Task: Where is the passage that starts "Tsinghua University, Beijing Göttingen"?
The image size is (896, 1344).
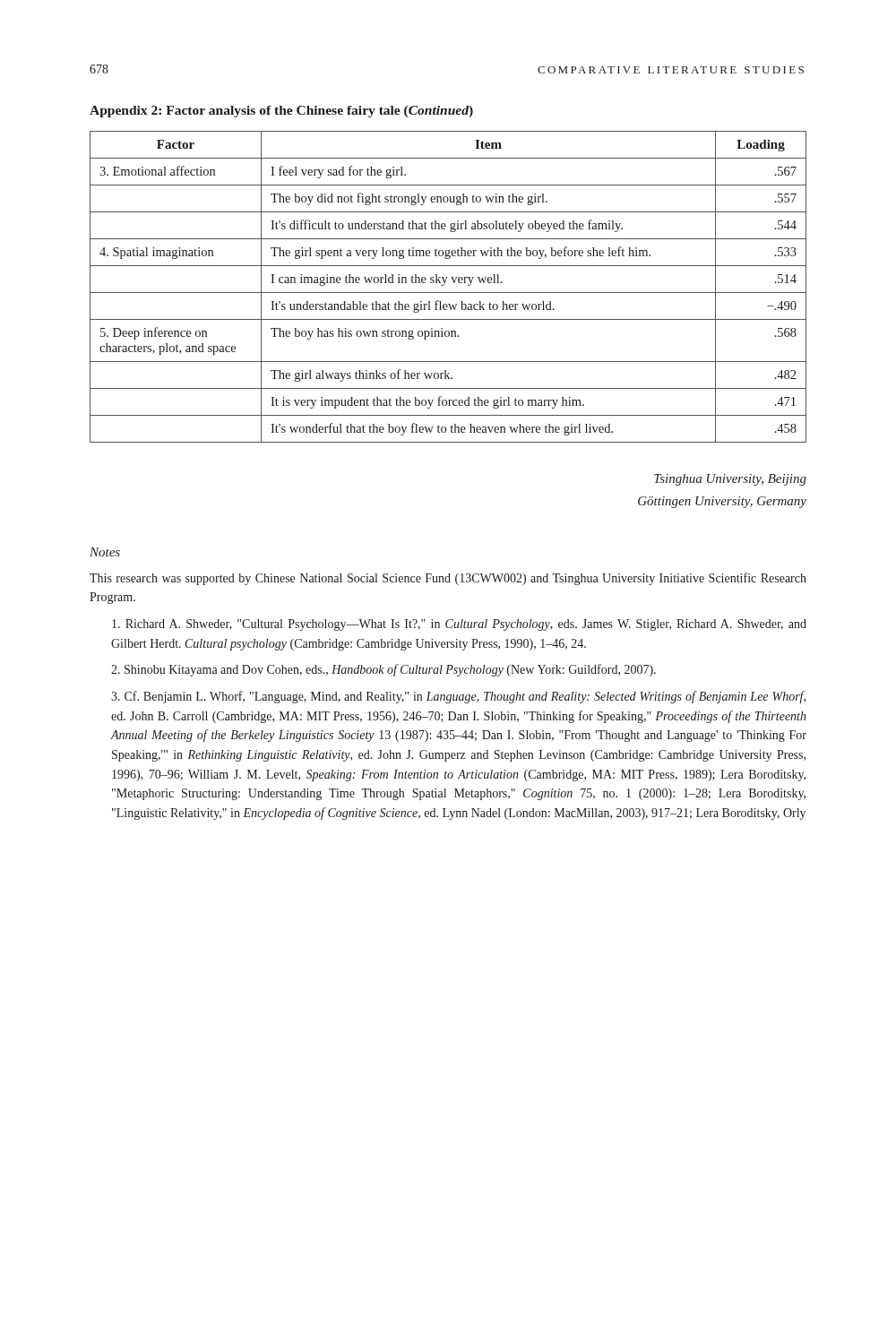Action: [x=722, y=490]
